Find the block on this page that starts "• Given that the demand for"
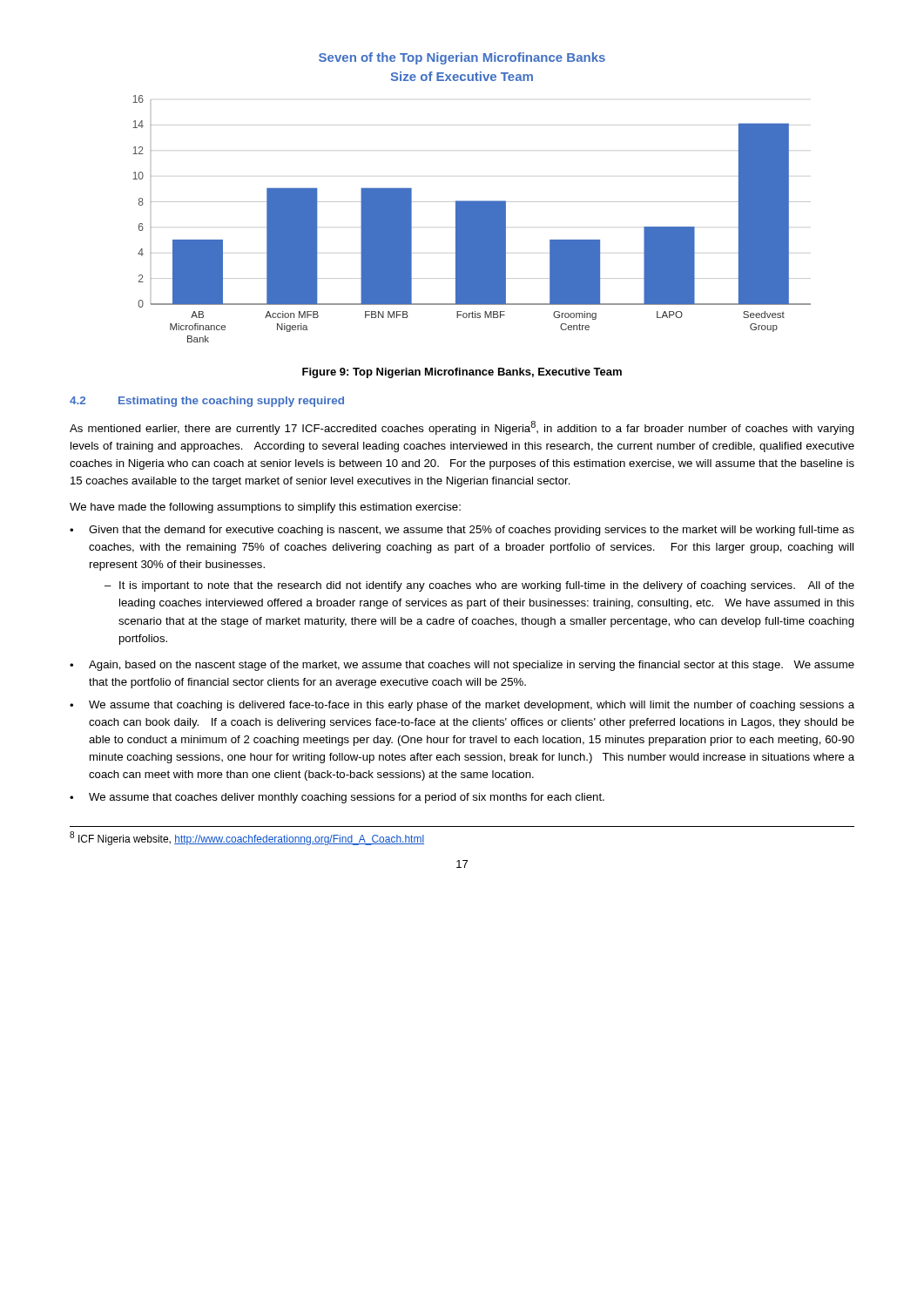This screenshot has width=924, height=1307. click(462, 586)
